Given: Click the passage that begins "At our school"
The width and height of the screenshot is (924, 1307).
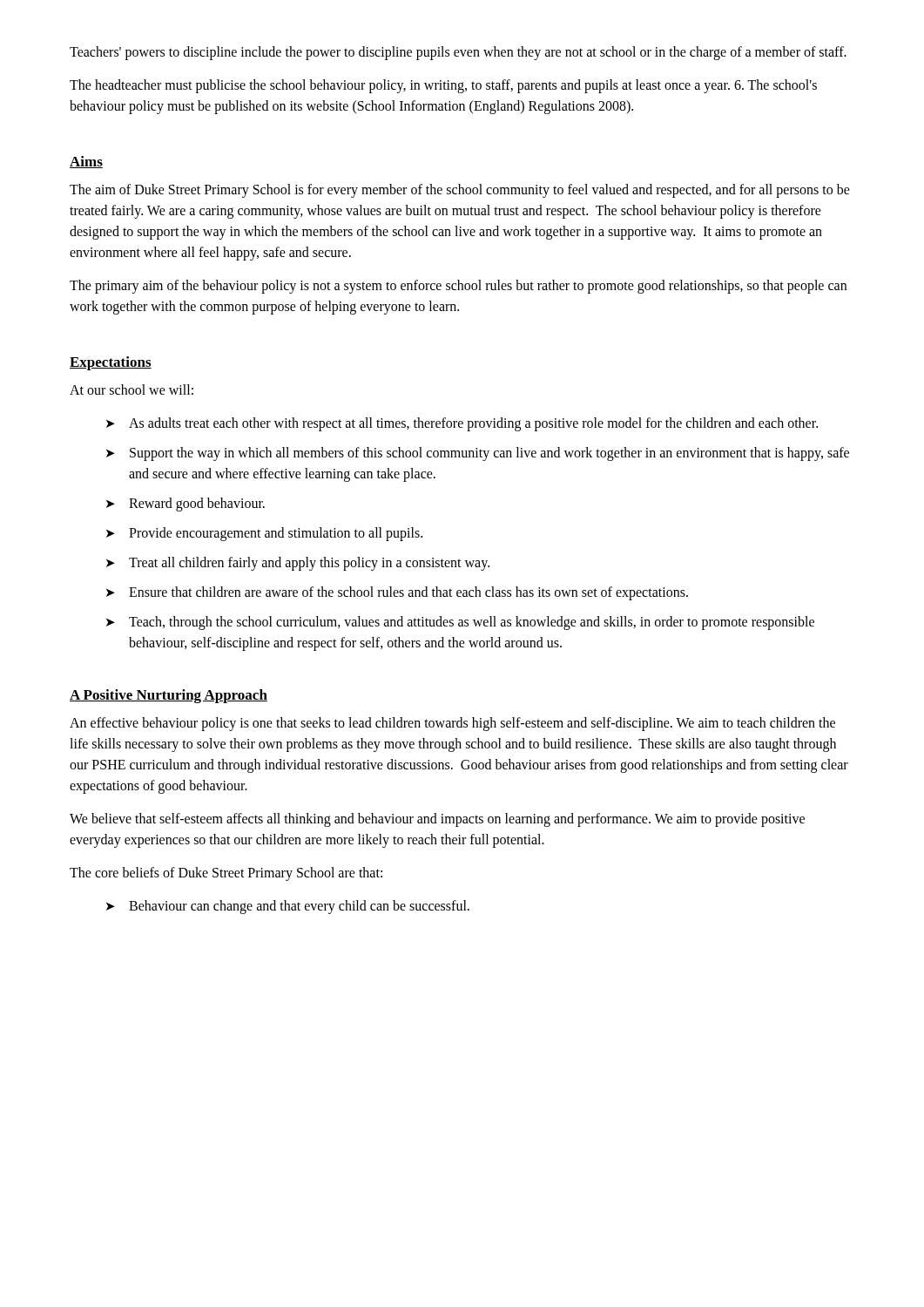Looking at the screenshot, I should point(132,390).
